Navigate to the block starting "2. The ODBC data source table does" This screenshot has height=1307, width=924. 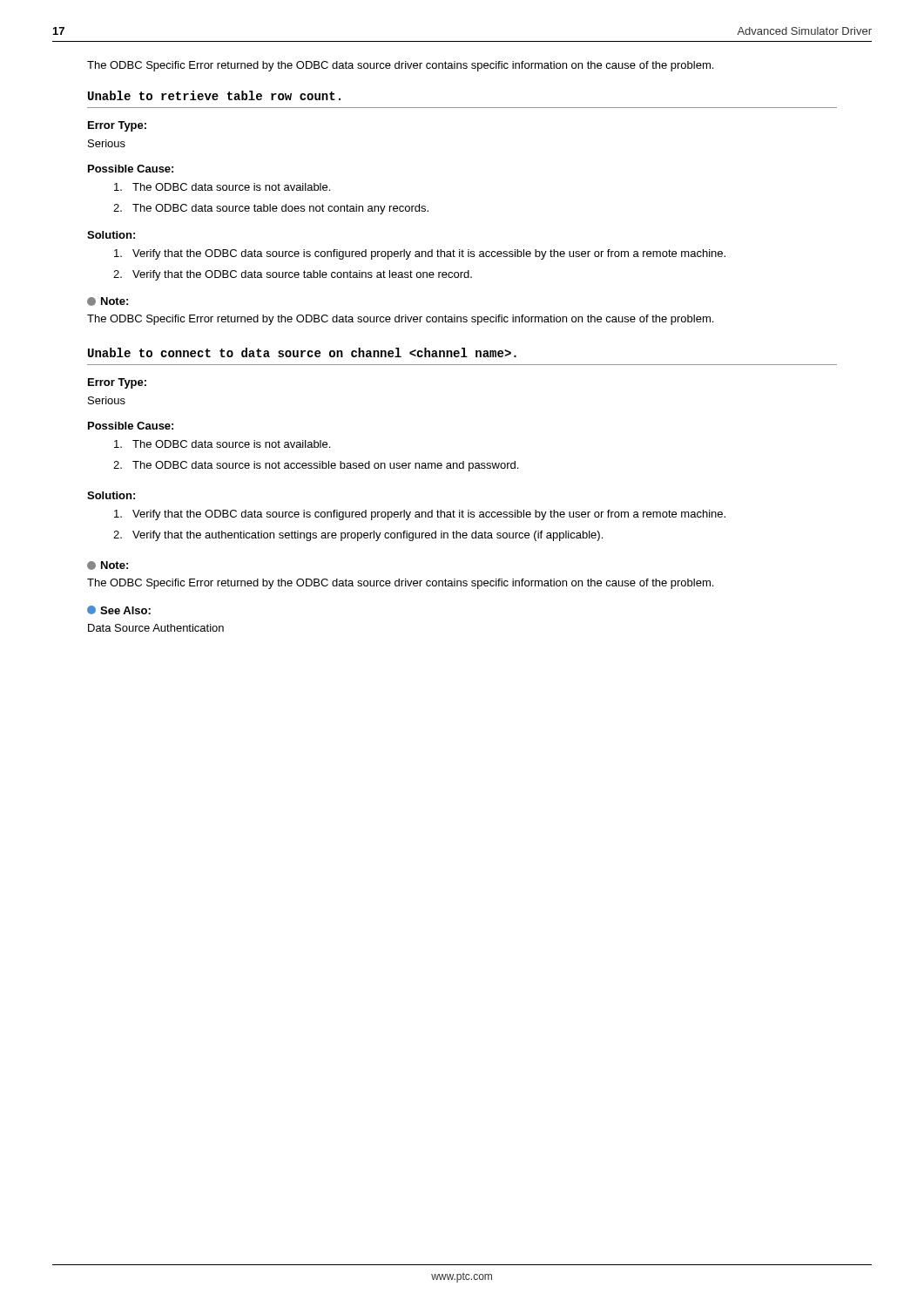(271, 209)
